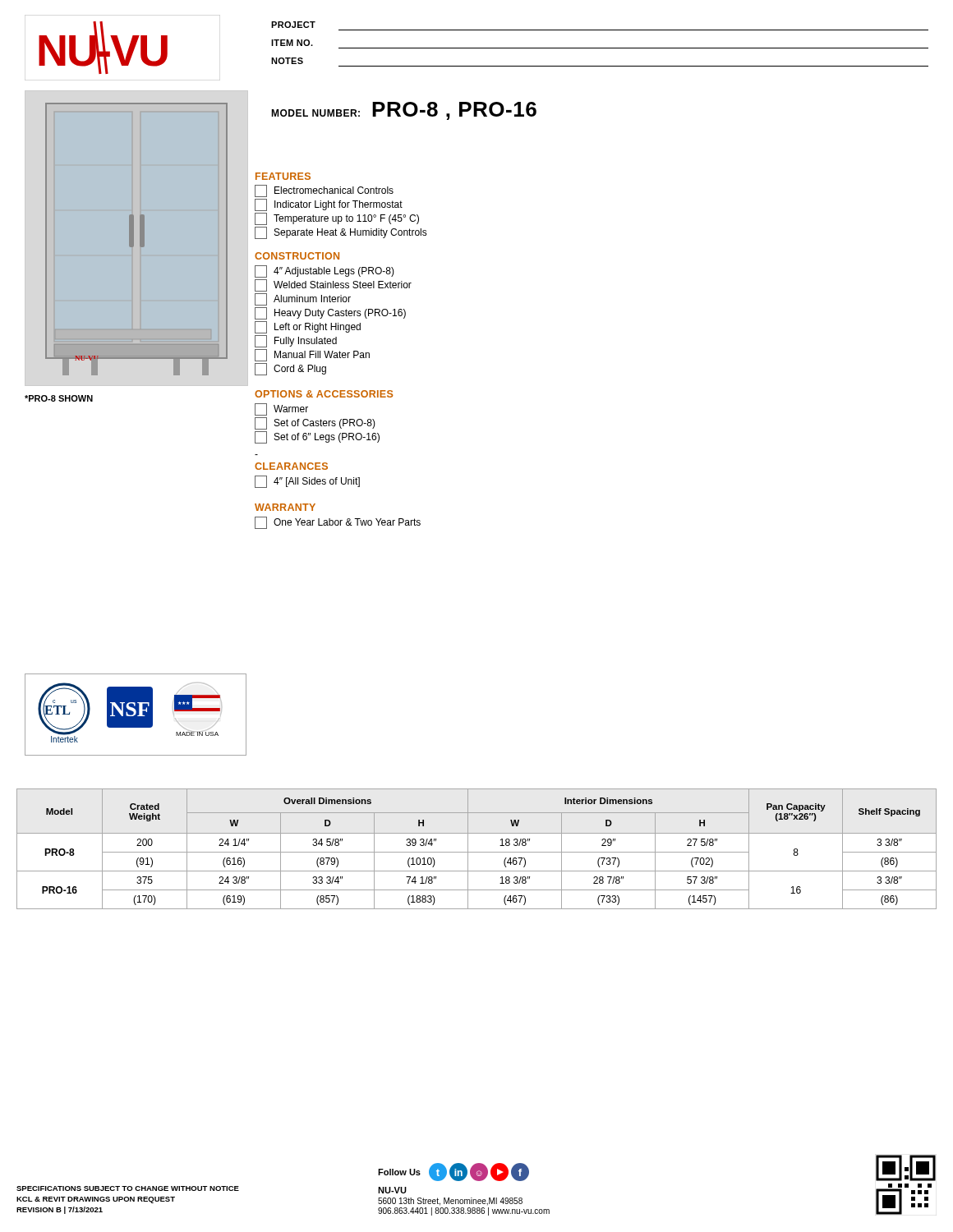Viewport: 953px width, 1232px height.
Task: Select the region starting "Aluminum Interior"
Action: [x=303, y=299]
